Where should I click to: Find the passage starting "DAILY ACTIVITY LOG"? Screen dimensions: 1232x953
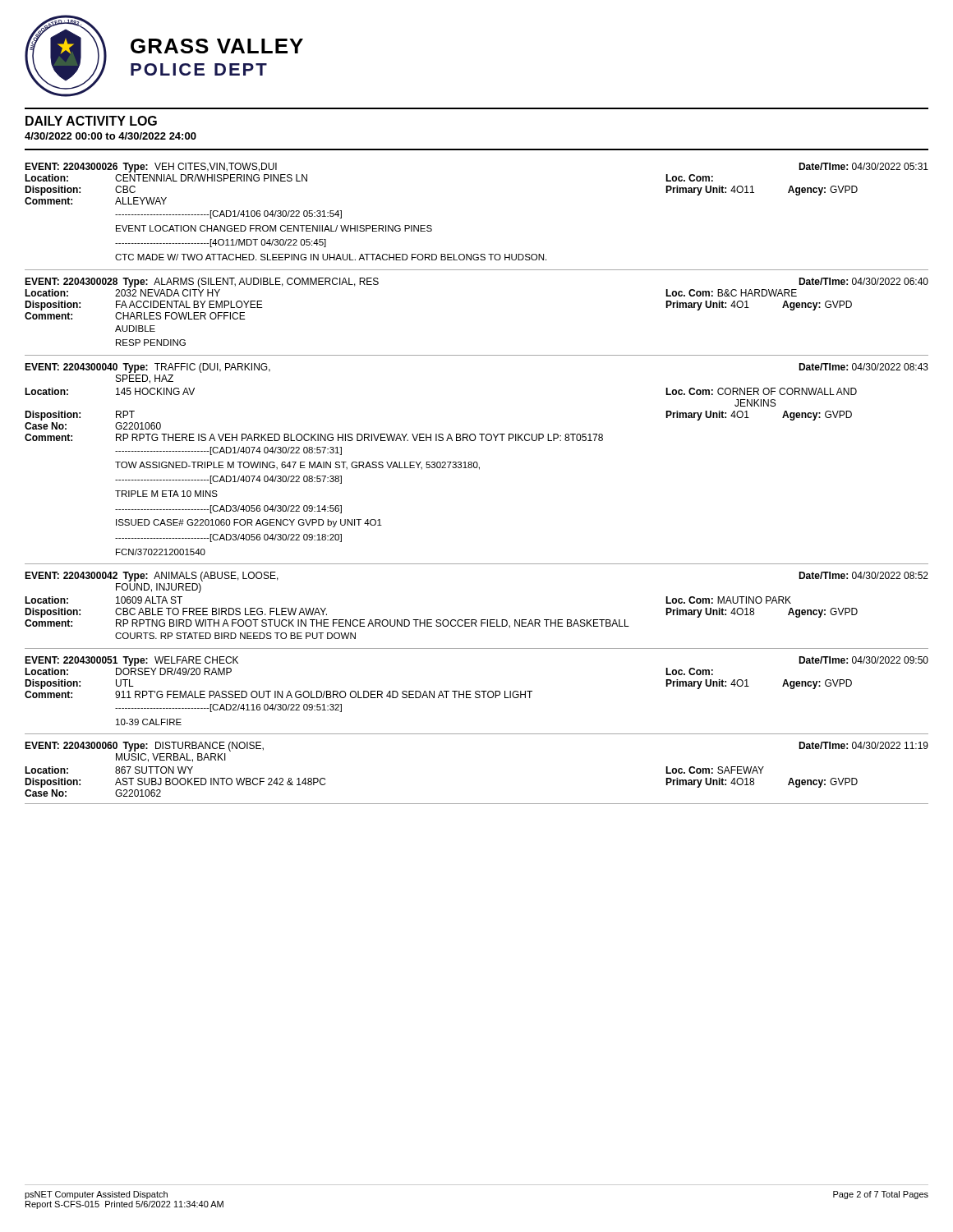(x=91, y=121)
